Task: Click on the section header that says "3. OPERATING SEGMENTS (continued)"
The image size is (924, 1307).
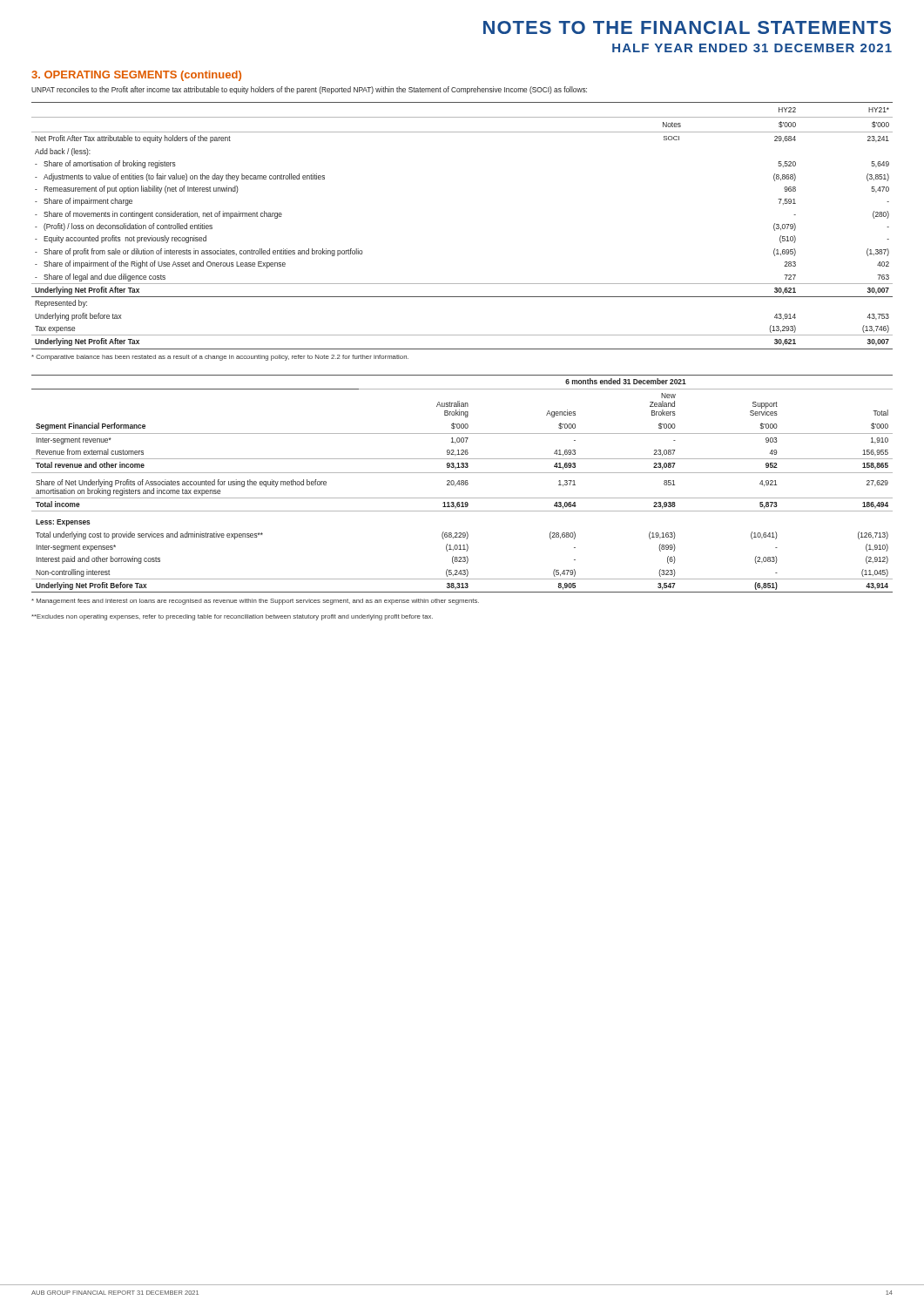Action: coord(137,75)
